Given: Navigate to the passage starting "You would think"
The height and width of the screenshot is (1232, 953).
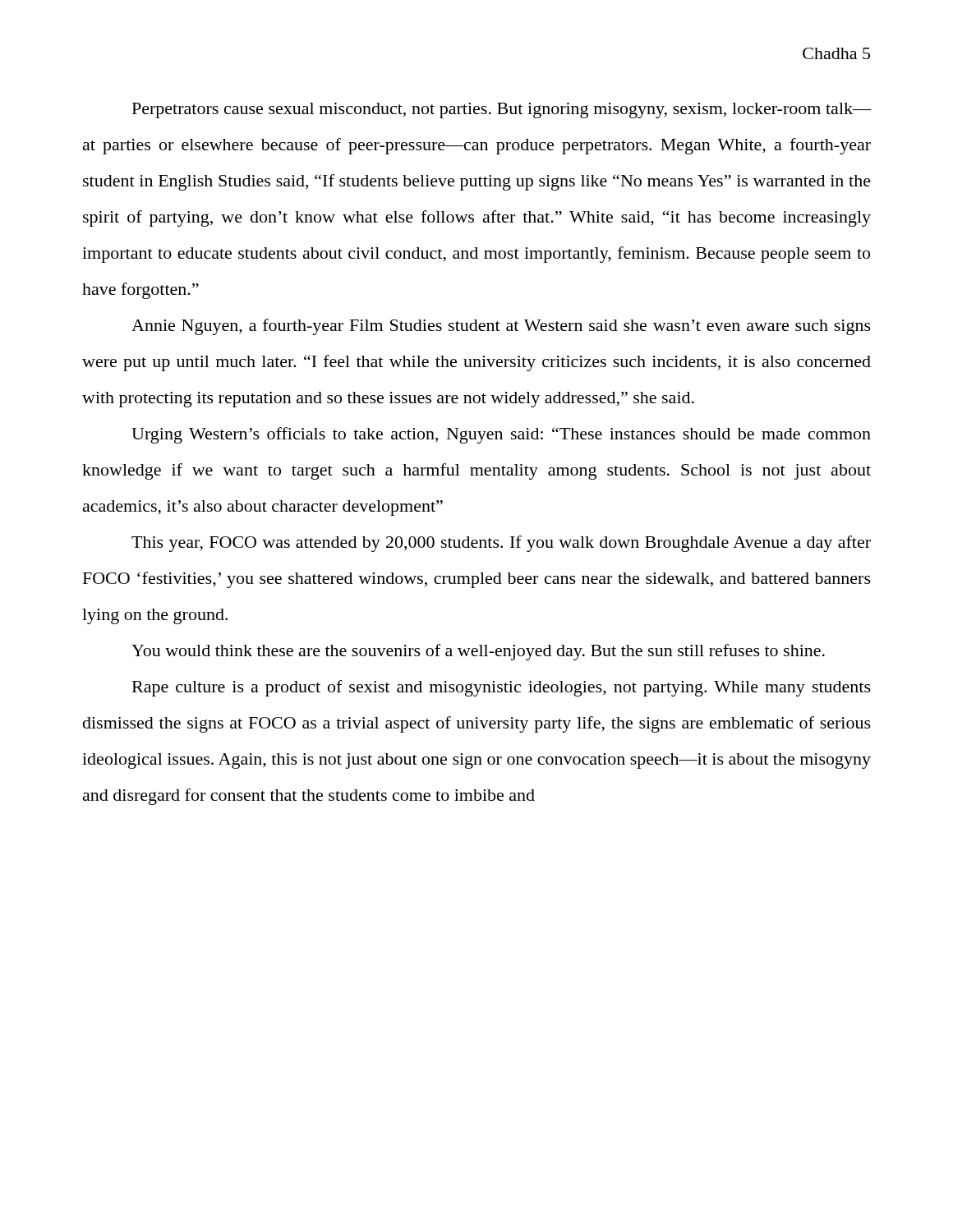Looking at the screenshot, I should (x=479, y=650).
